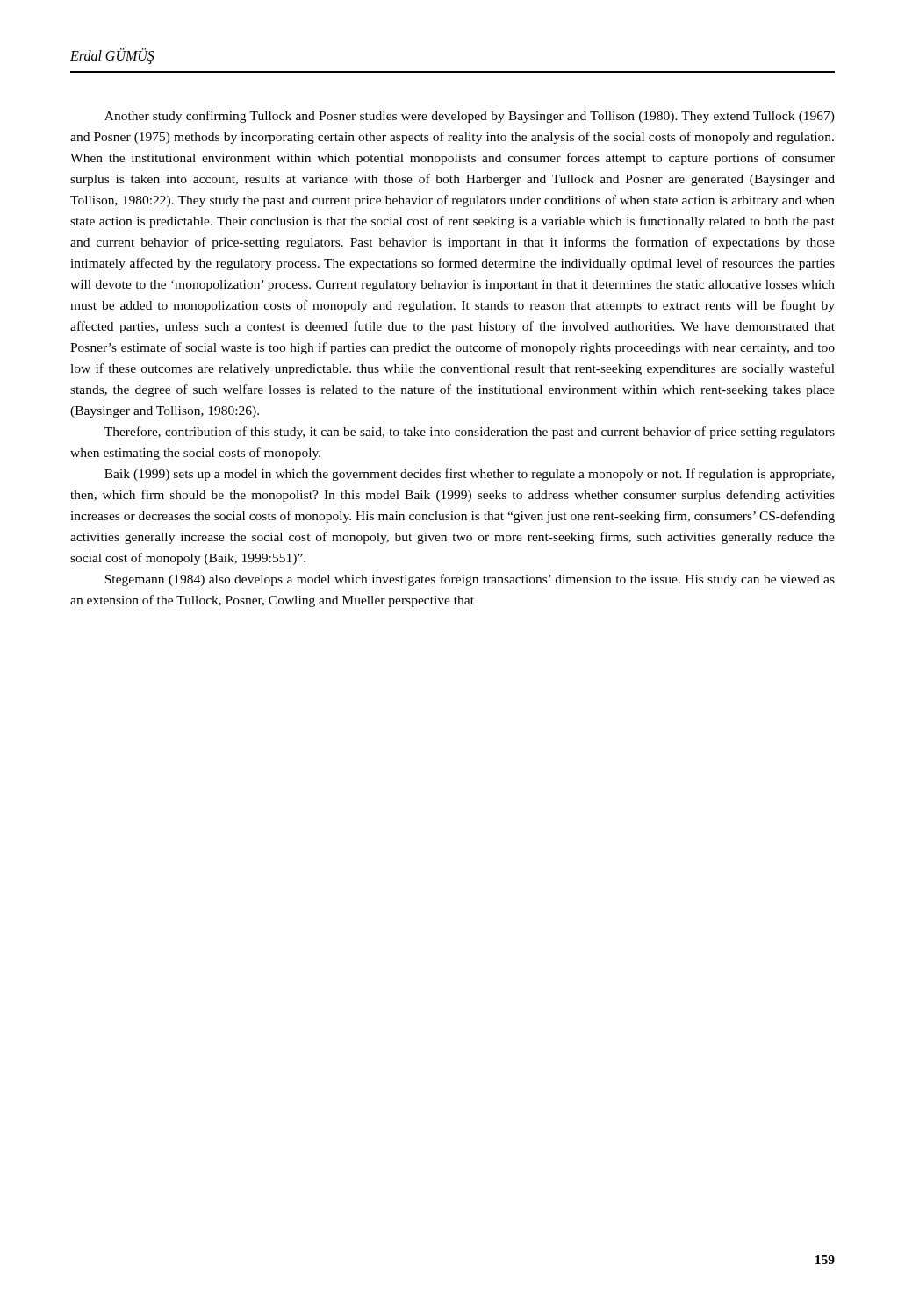Image resolution: width=905 pixels, height=1316 pixels.
Task: Navigate to the block starting "Another study confirming Tullock and Posner studies were"
Action: pos(452,263)
